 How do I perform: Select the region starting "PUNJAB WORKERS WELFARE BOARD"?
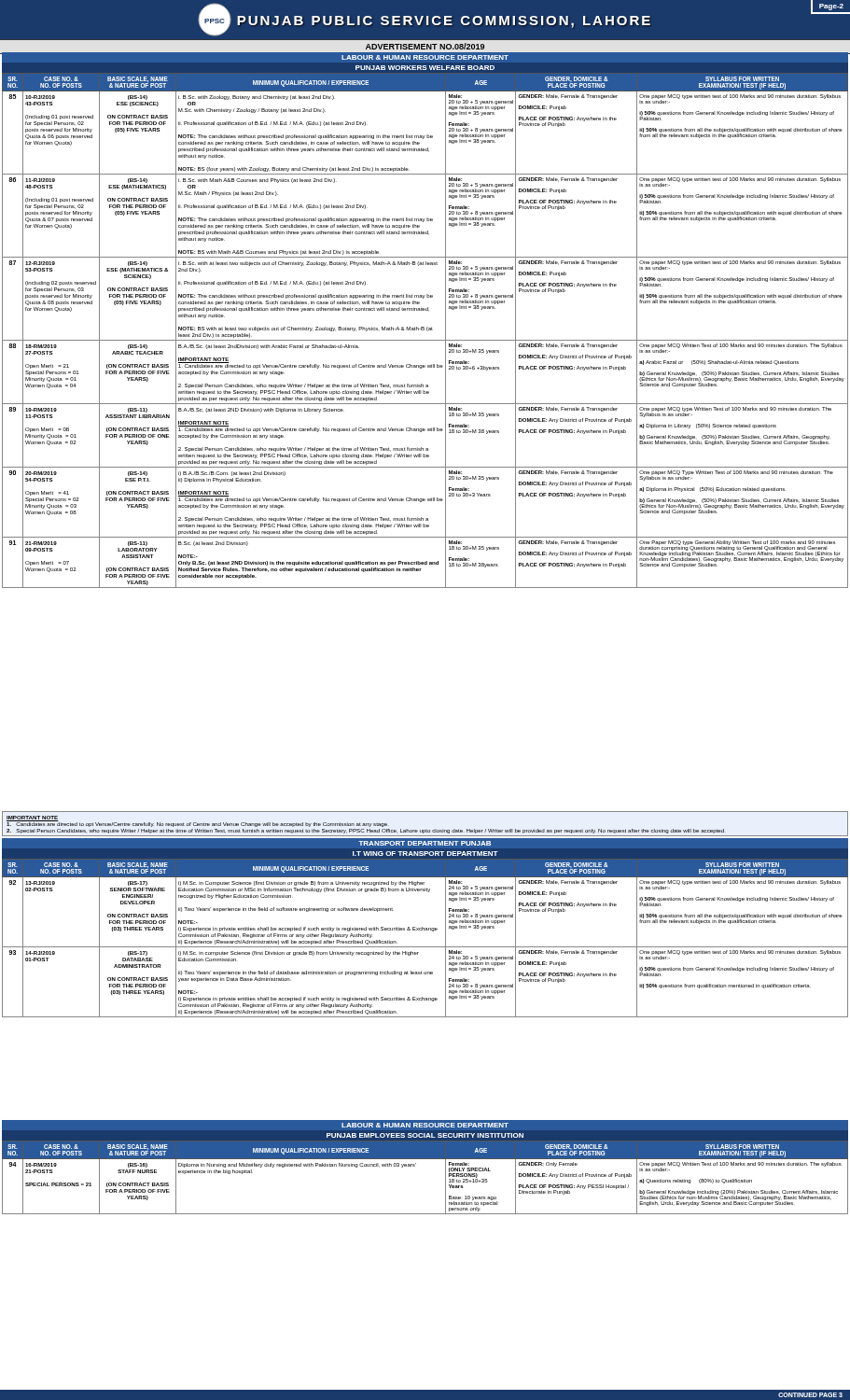pyautogui.click(x=425, y=68)
